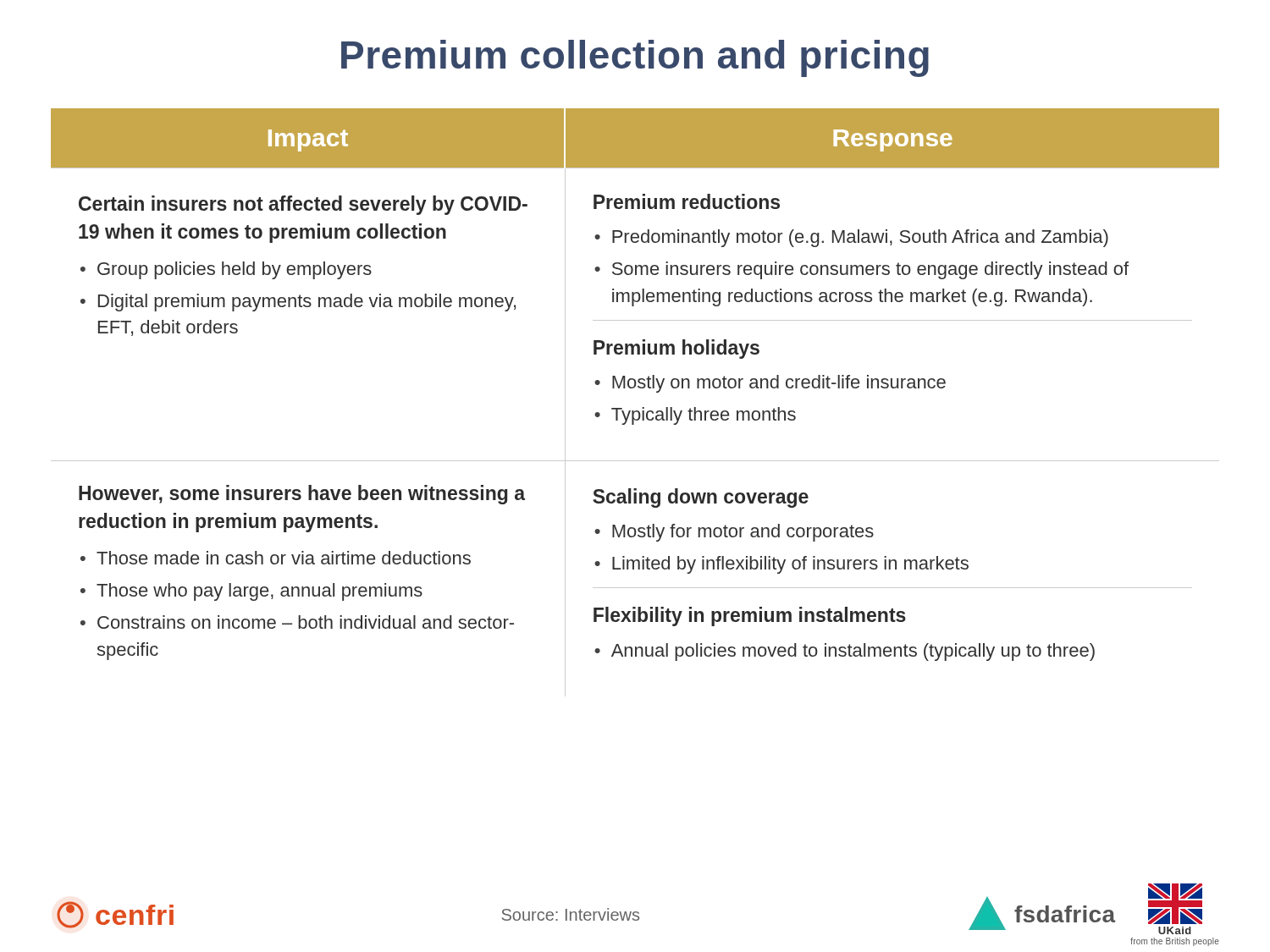The width and height of the screenshot is (1270, 952).
Task: Find the title
Action: click(635, 55)
